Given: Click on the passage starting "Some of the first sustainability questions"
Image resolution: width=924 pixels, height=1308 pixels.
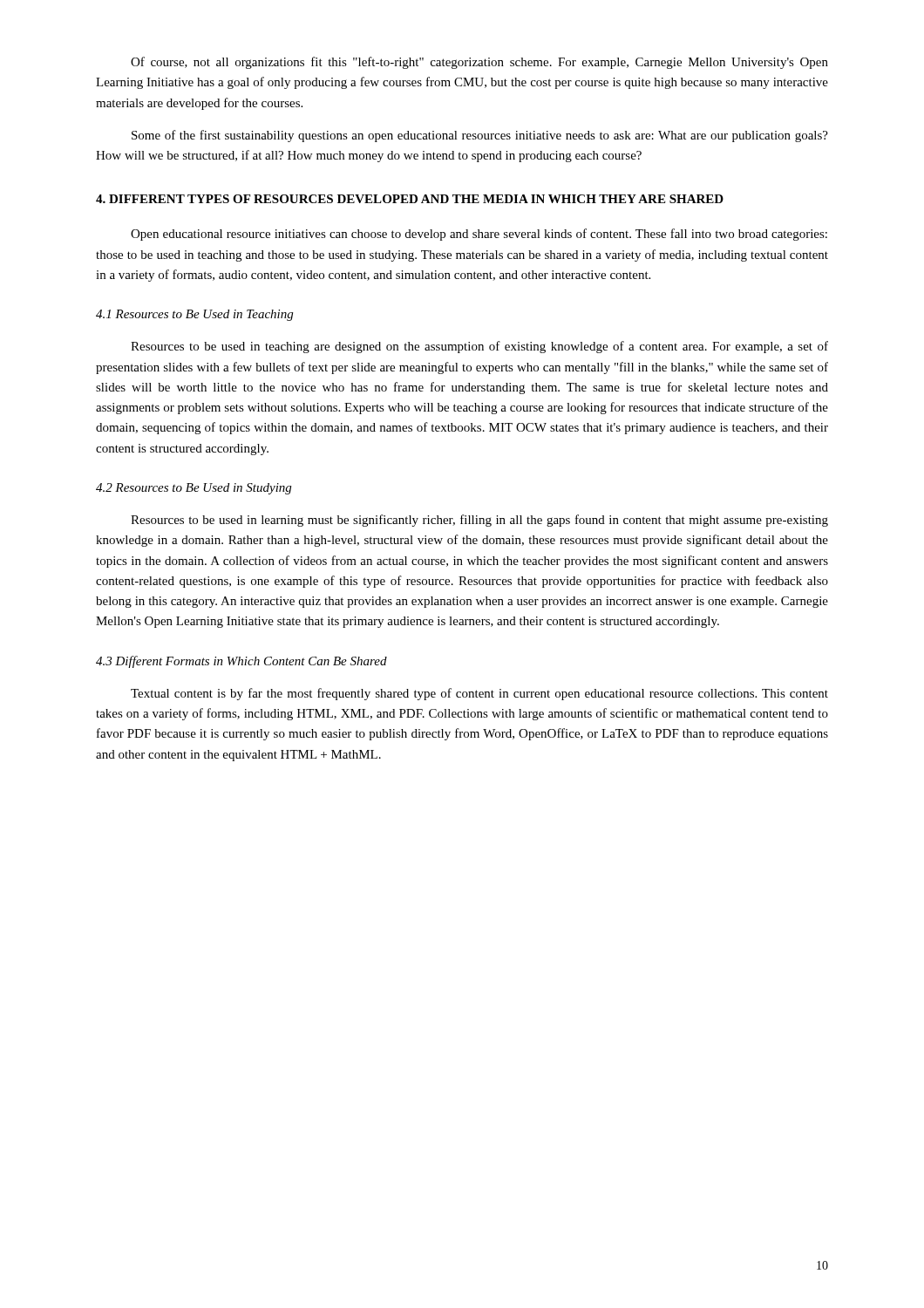Looking at the screenshot, I should point(462,146).
